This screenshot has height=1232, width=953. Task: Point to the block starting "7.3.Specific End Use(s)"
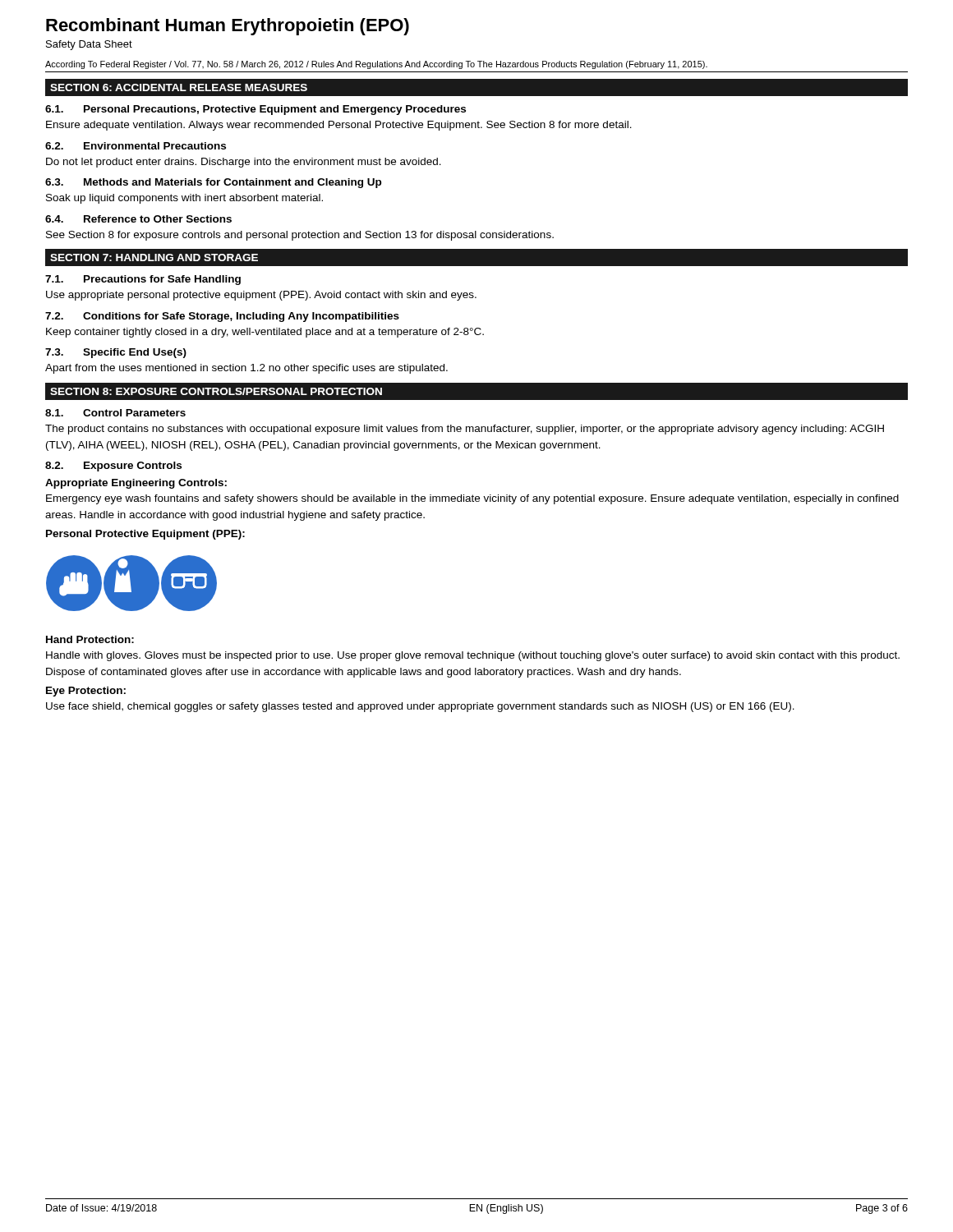click(116, 353)
